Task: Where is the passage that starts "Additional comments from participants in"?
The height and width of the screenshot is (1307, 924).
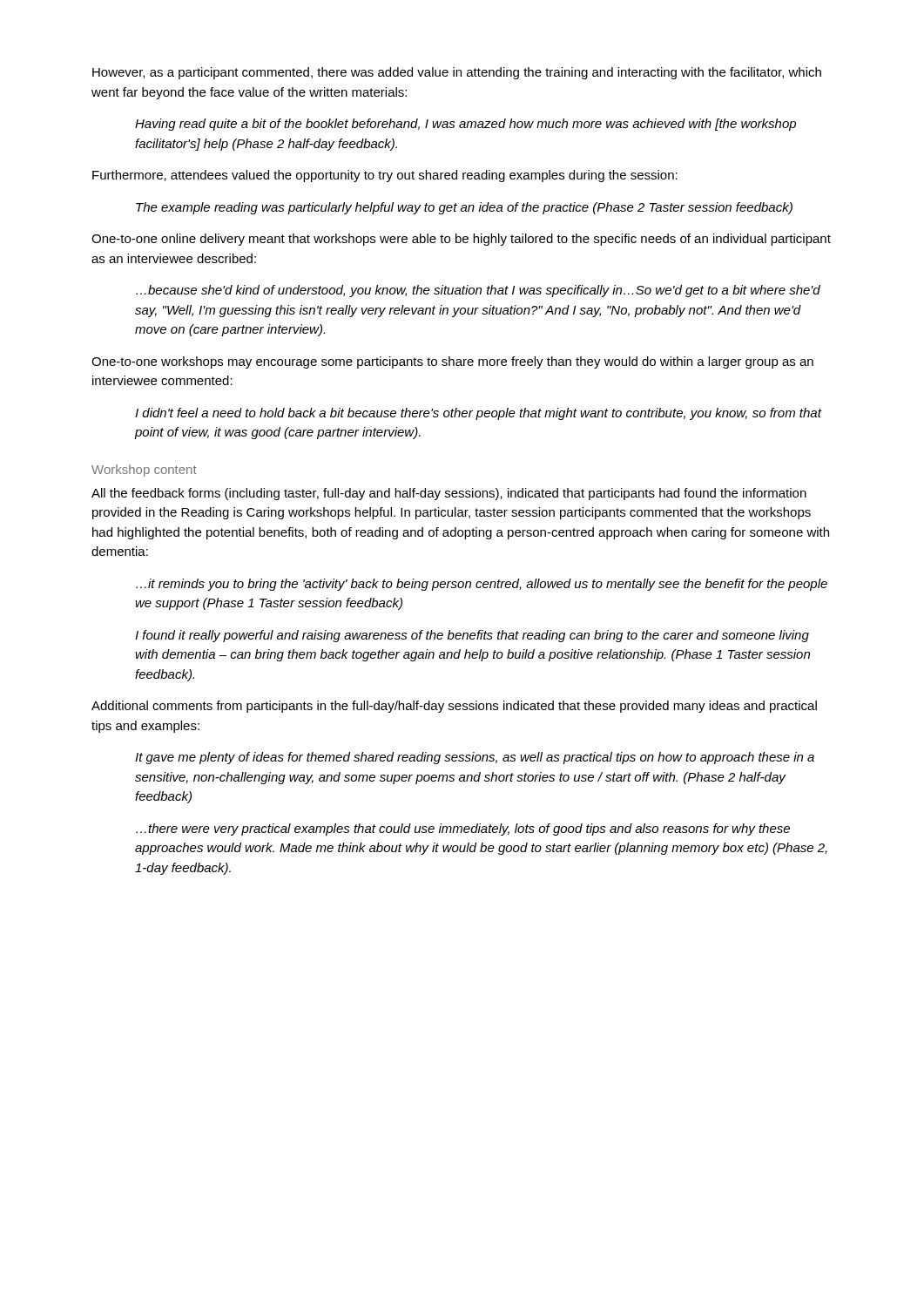Action: pos(455,715)
